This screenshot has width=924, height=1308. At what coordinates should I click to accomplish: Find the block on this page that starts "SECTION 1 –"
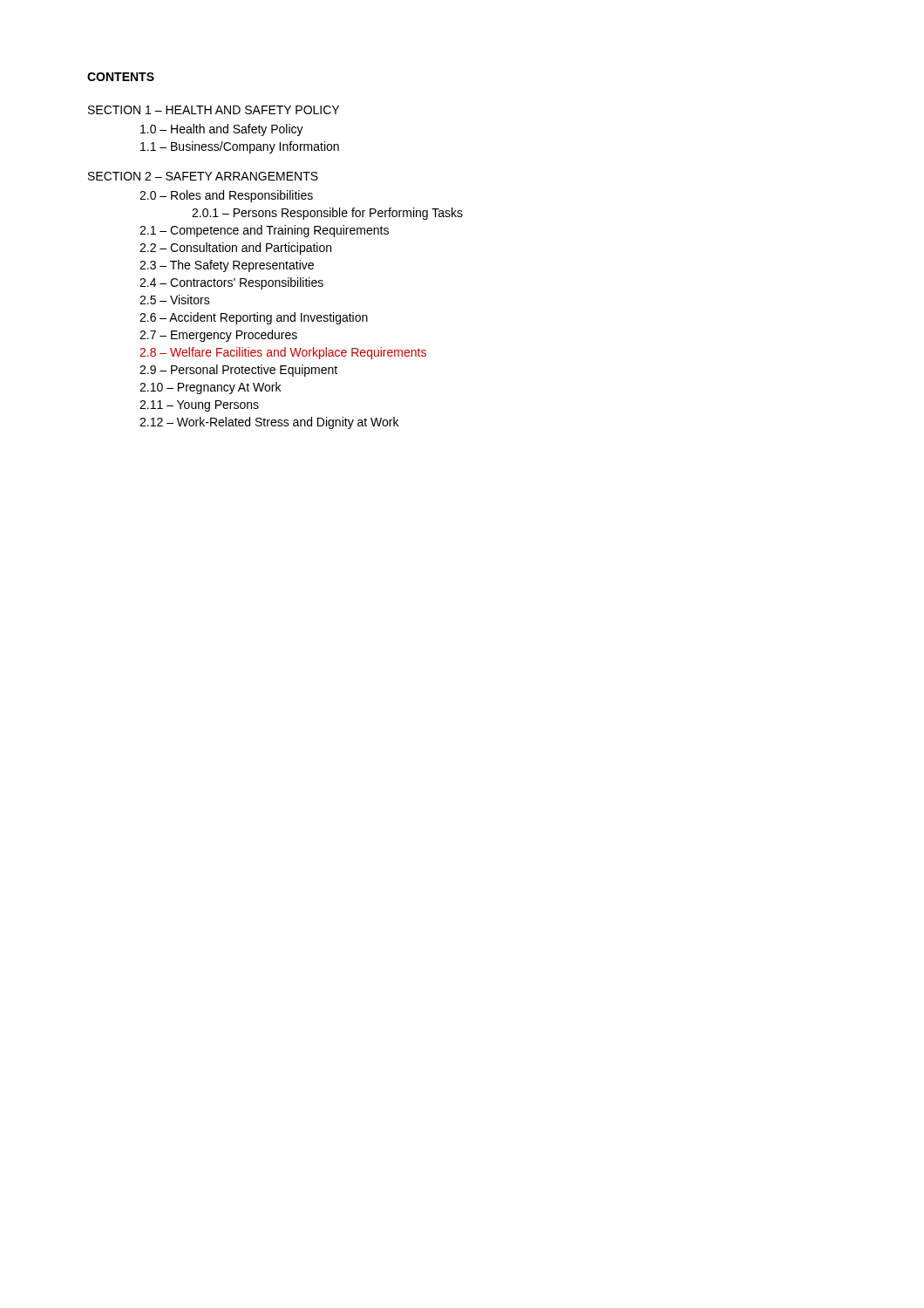coord(213,110)
